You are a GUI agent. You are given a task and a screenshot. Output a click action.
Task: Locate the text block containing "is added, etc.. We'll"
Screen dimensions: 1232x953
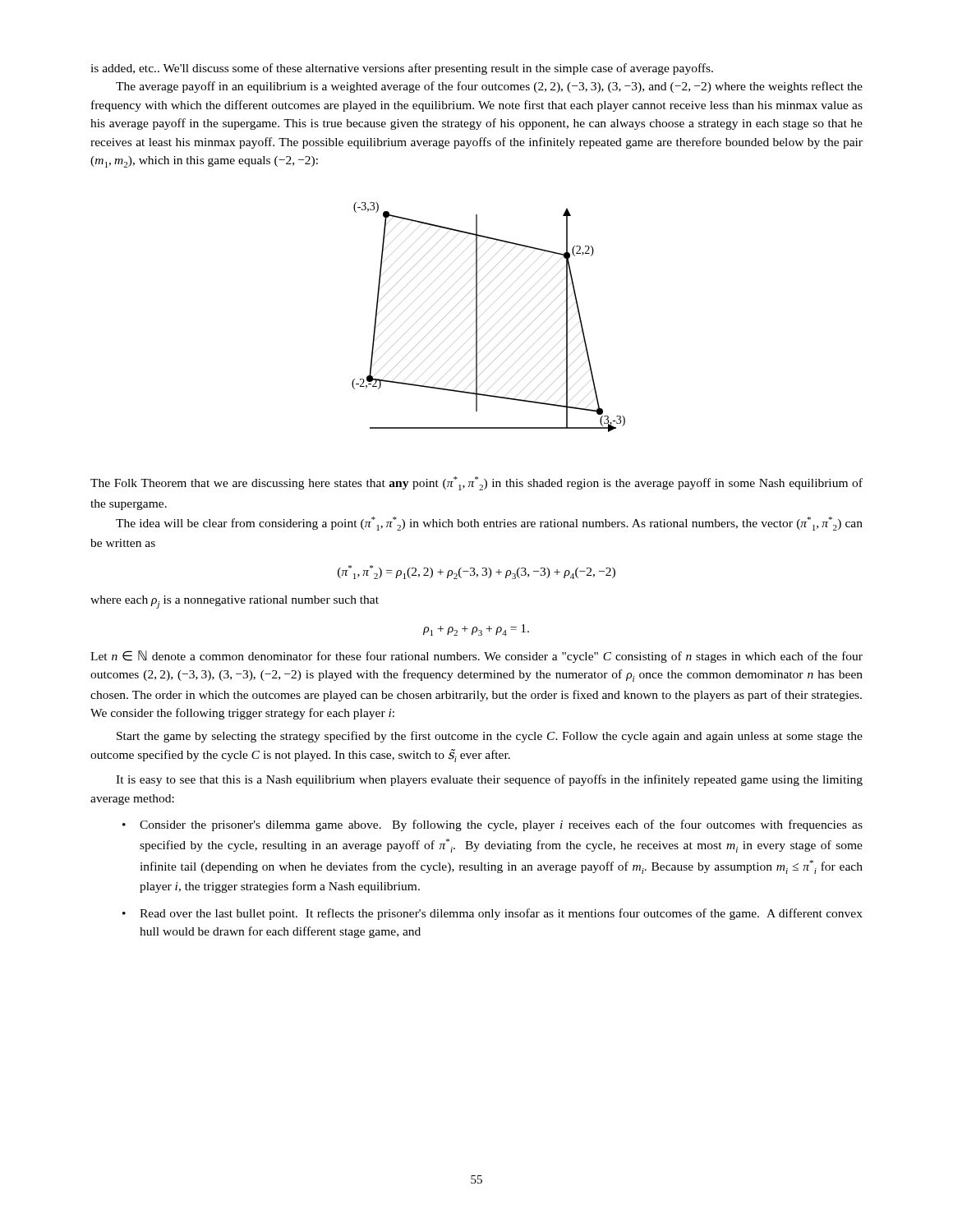402,68
